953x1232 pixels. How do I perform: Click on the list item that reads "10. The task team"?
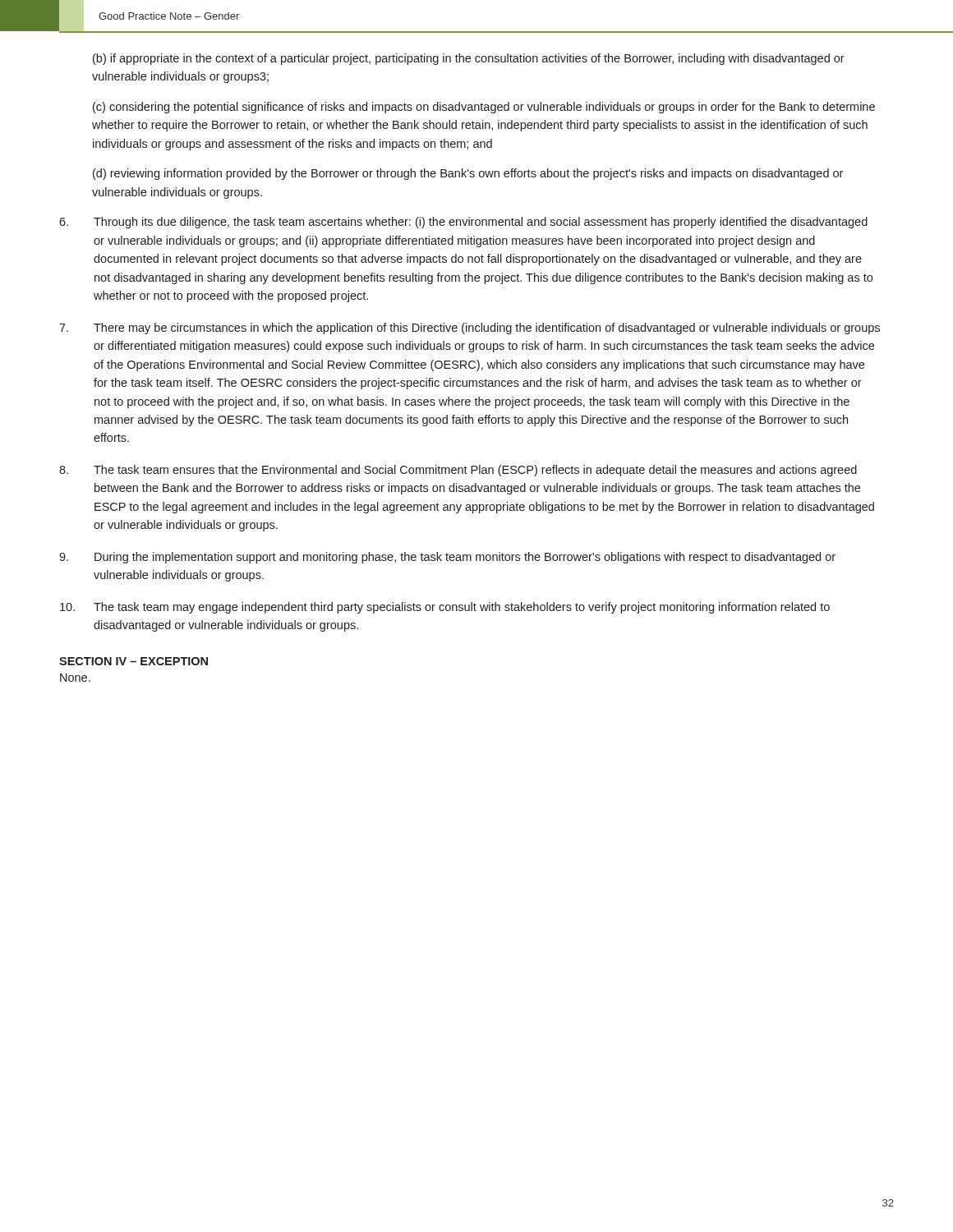[x=470, y=616]
